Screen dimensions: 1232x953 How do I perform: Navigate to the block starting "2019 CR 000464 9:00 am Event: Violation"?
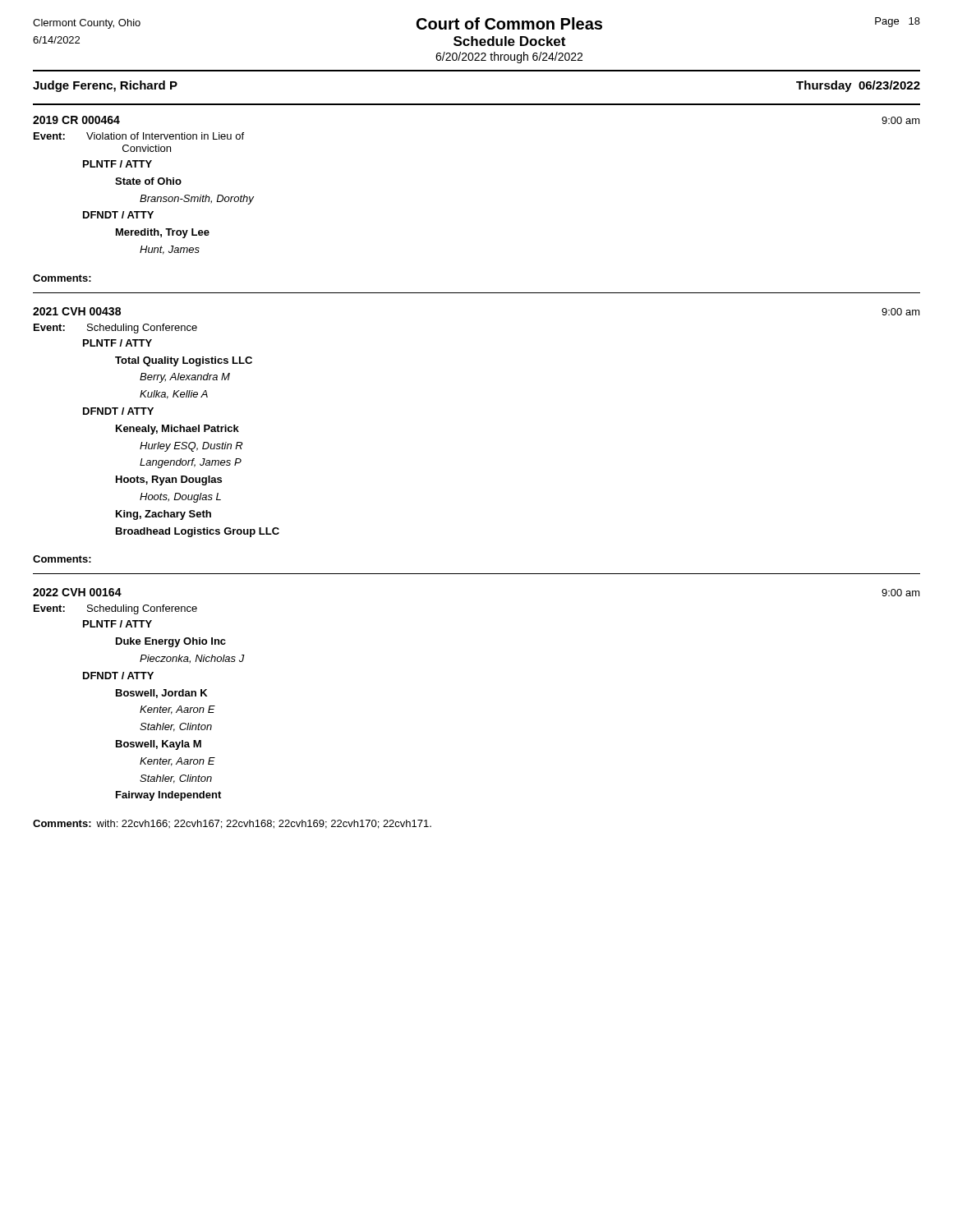coord(74,120)
